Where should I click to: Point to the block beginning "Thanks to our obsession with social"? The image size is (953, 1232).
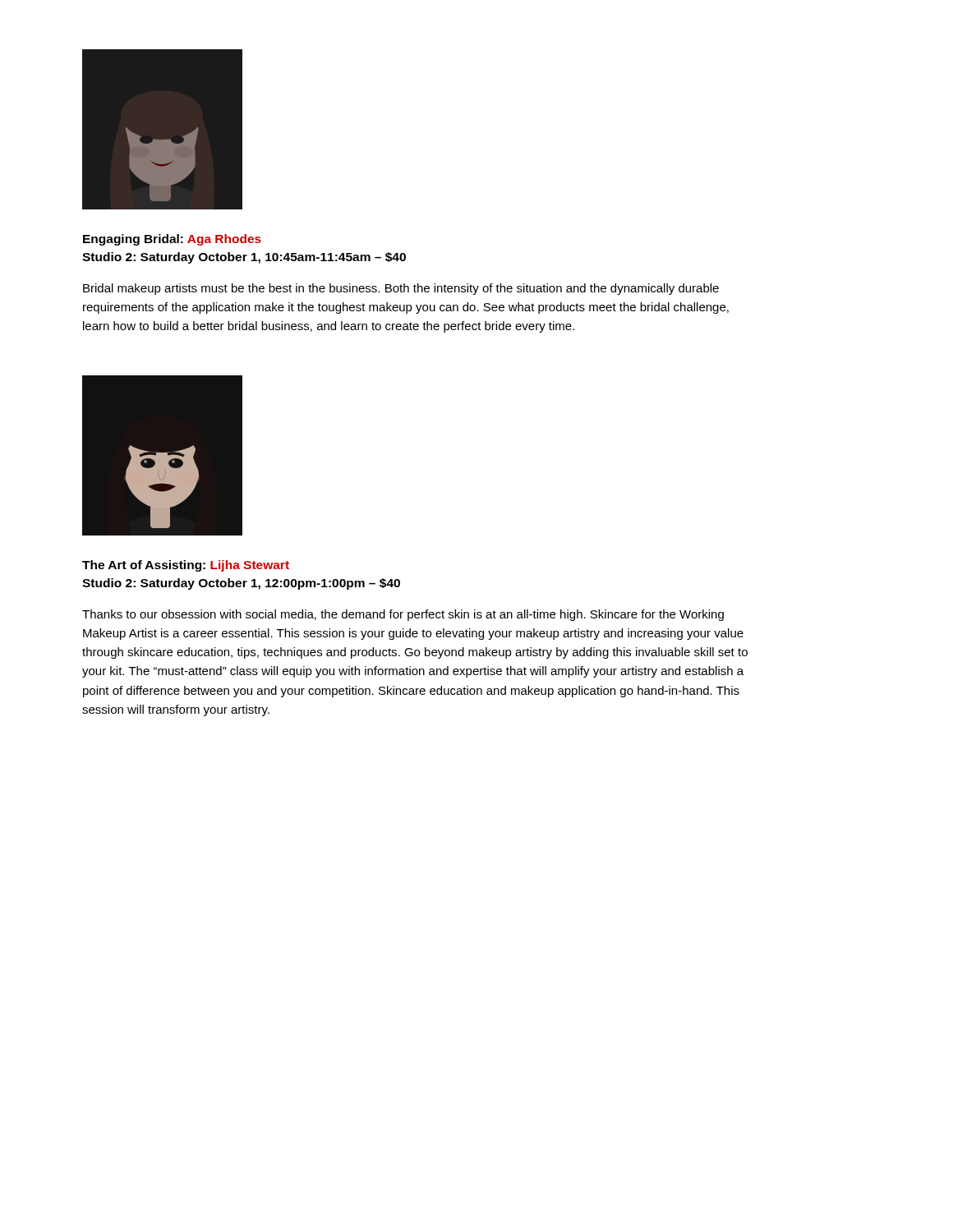point(415,661)
